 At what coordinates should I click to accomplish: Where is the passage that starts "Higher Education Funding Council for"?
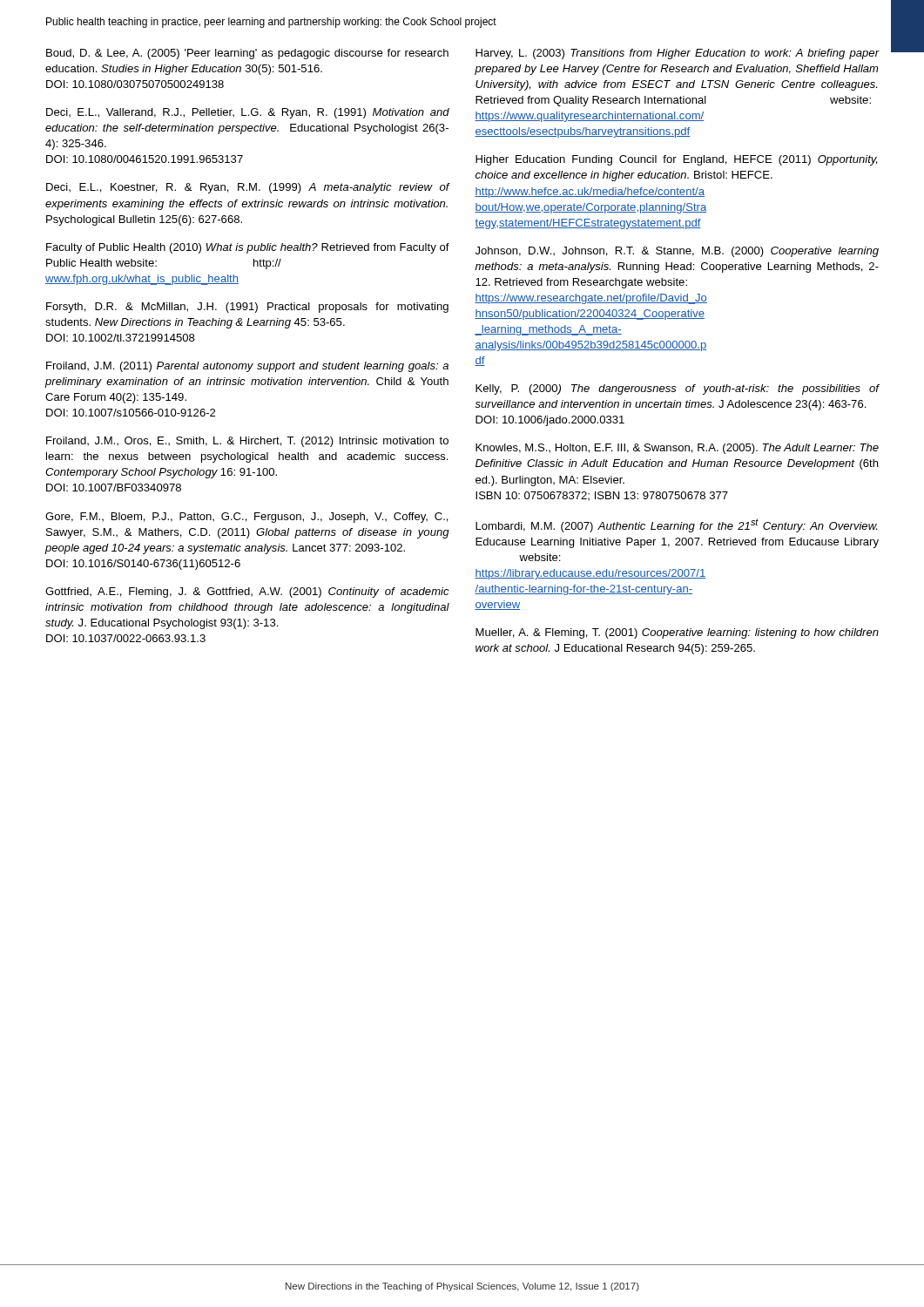coord(677,191)
